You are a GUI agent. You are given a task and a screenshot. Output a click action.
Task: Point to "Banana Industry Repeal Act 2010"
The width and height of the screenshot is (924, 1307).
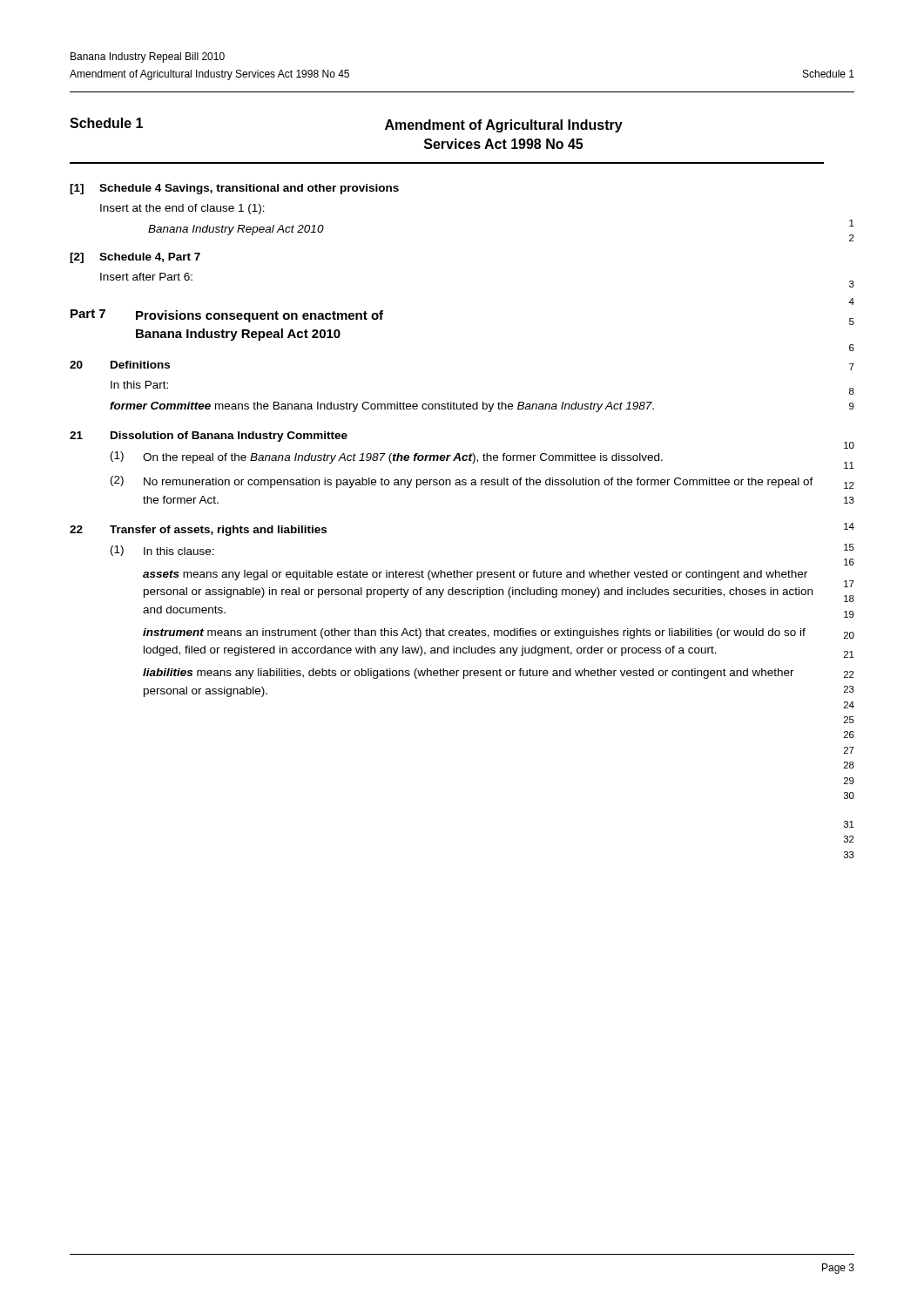pos(236,229)
